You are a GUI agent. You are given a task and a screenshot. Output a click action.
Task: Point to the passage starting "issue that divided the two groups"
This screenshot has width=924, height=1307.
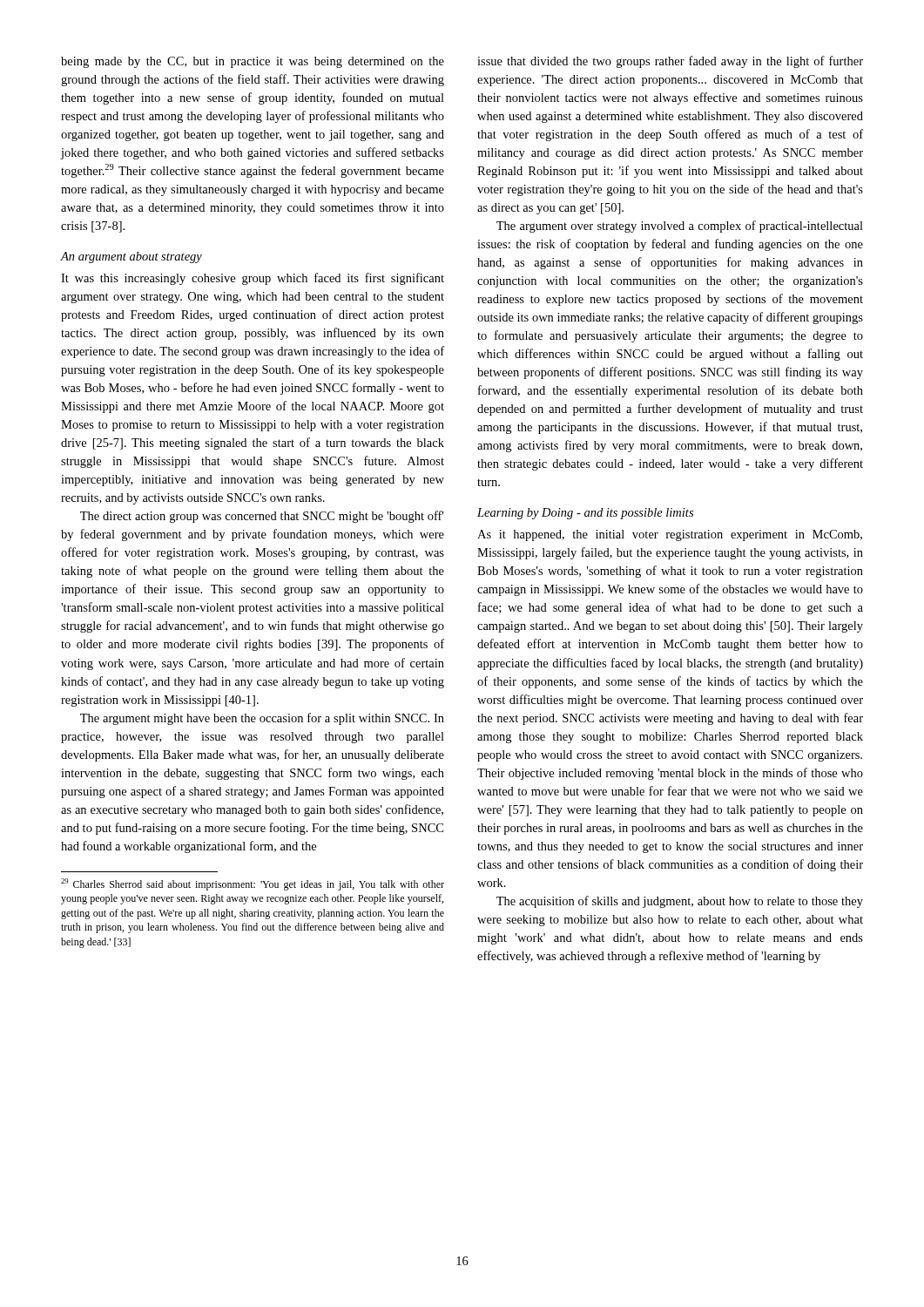(670, 135)
